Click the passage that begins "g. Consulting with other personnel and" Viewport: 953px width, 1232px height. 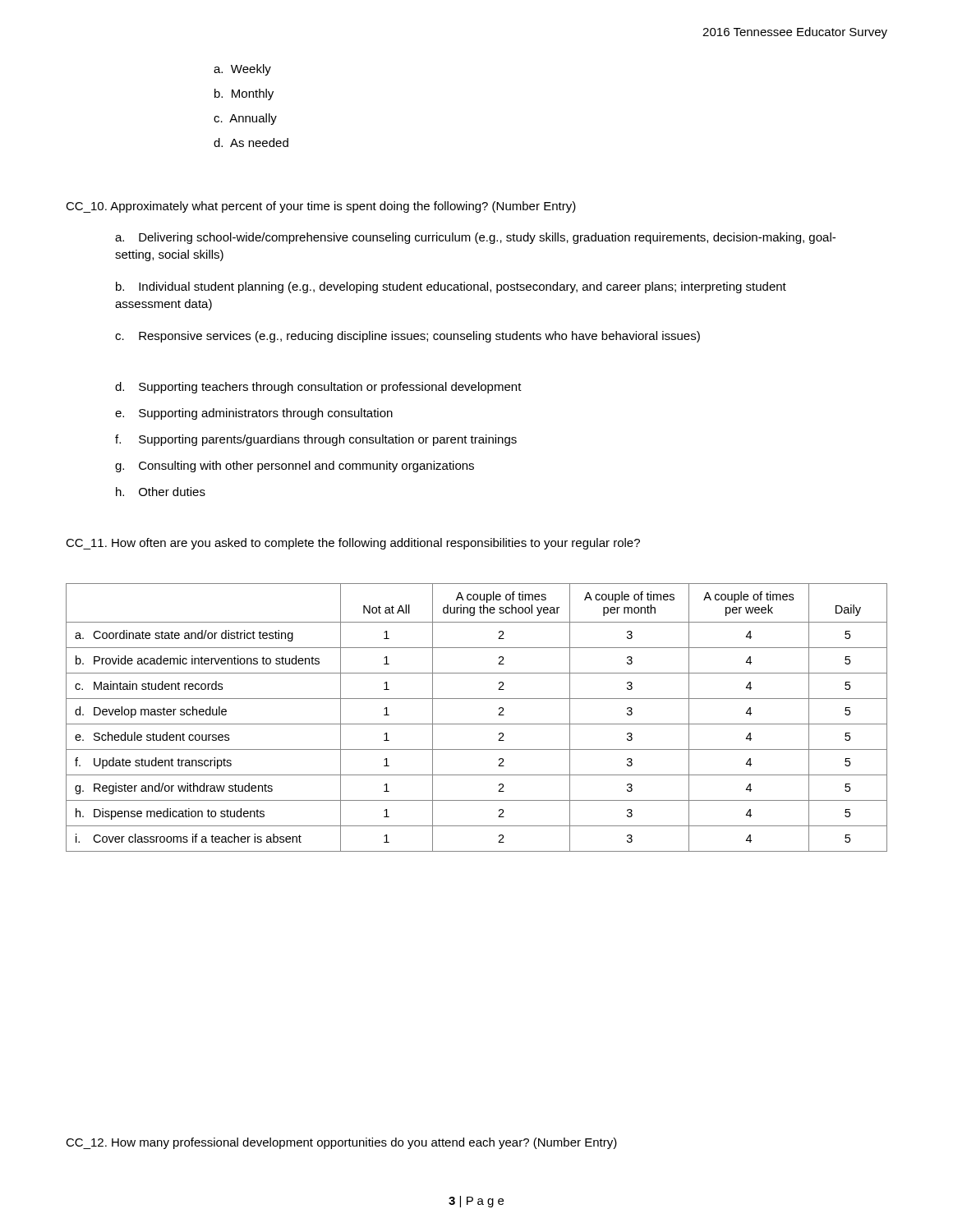295,465
